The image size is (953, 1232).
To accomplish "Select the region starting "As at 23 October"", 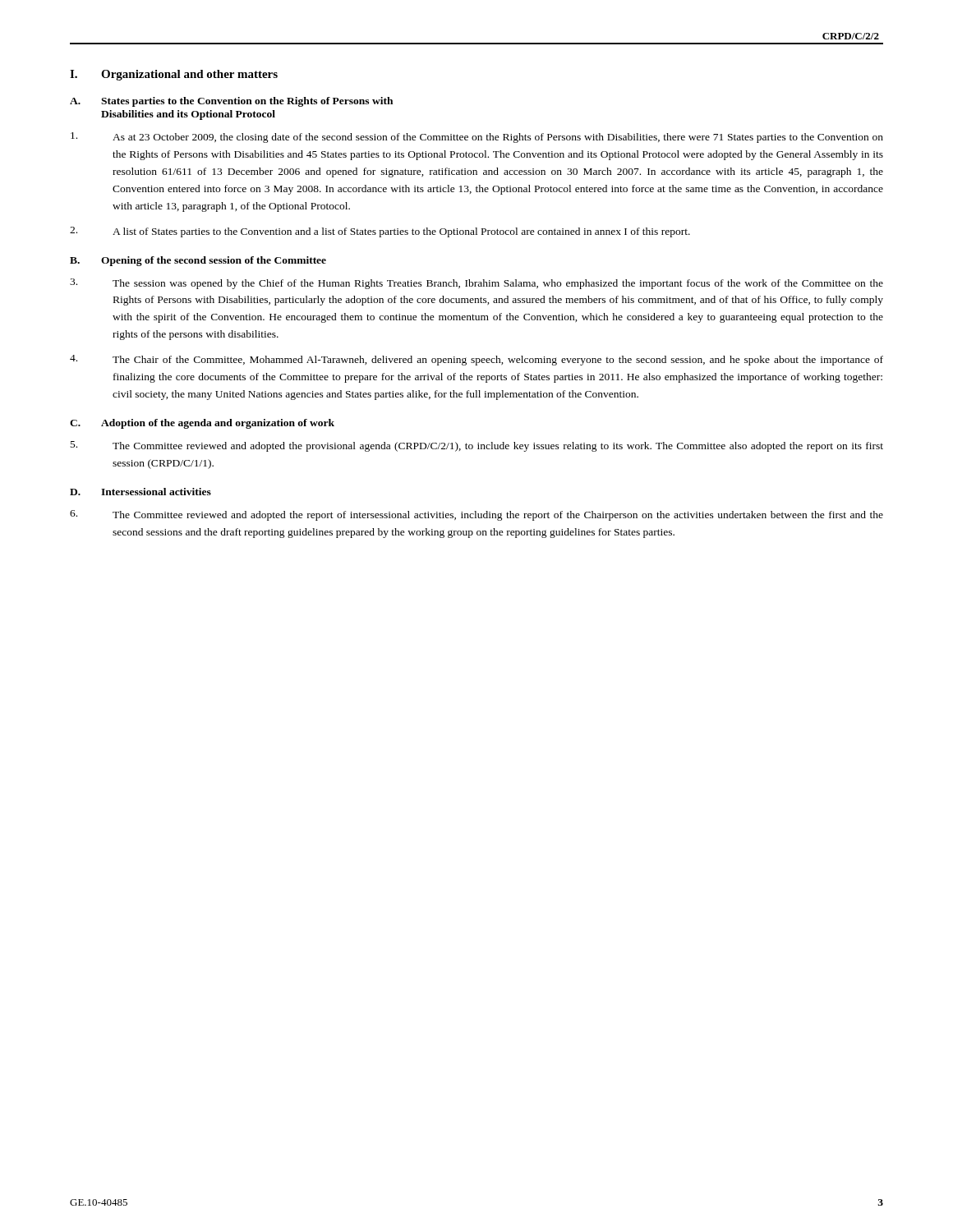I will point(476,172).
